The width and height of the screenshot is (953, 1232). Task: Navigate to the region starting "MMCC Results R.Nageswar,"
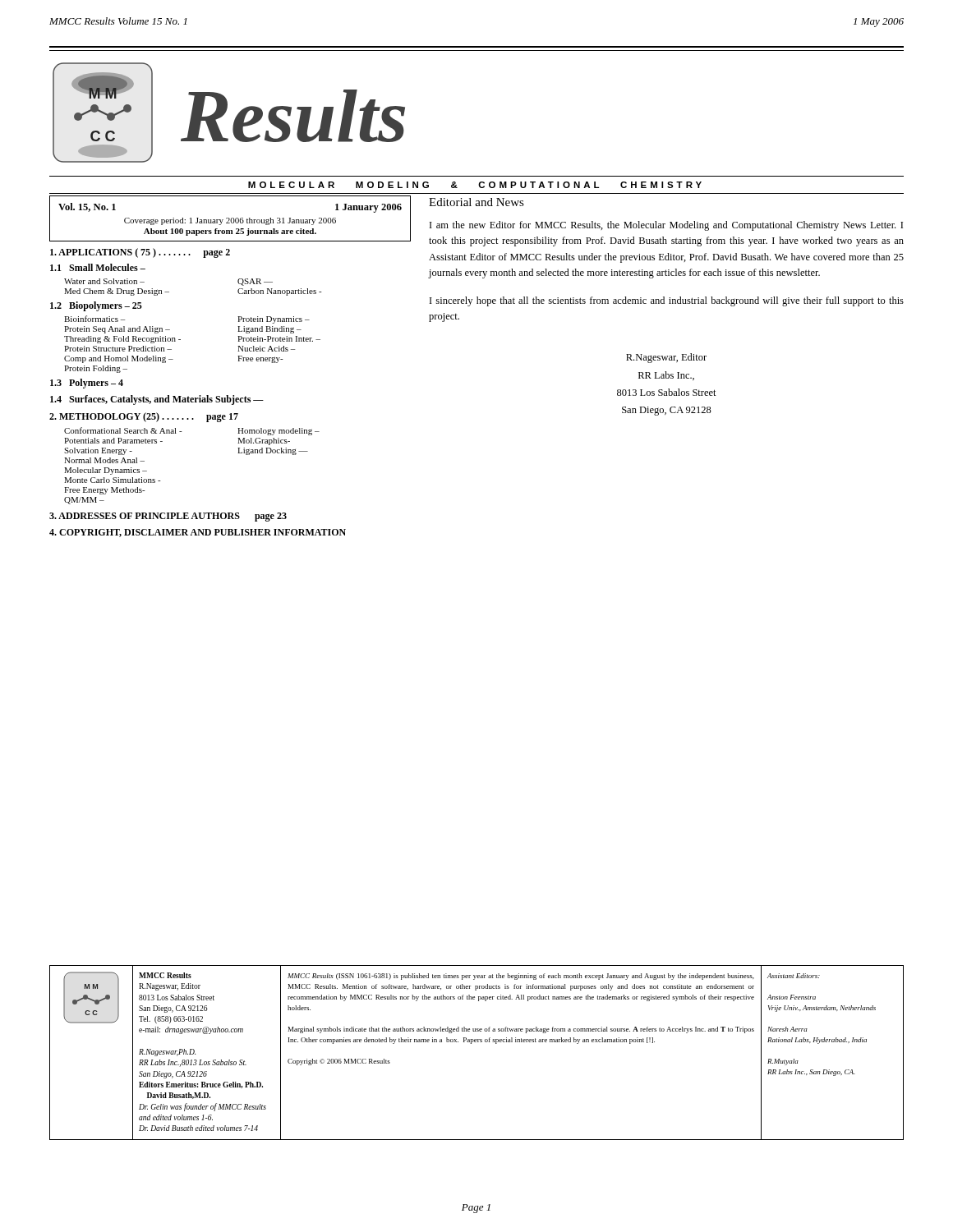[x=202, y=1052]
